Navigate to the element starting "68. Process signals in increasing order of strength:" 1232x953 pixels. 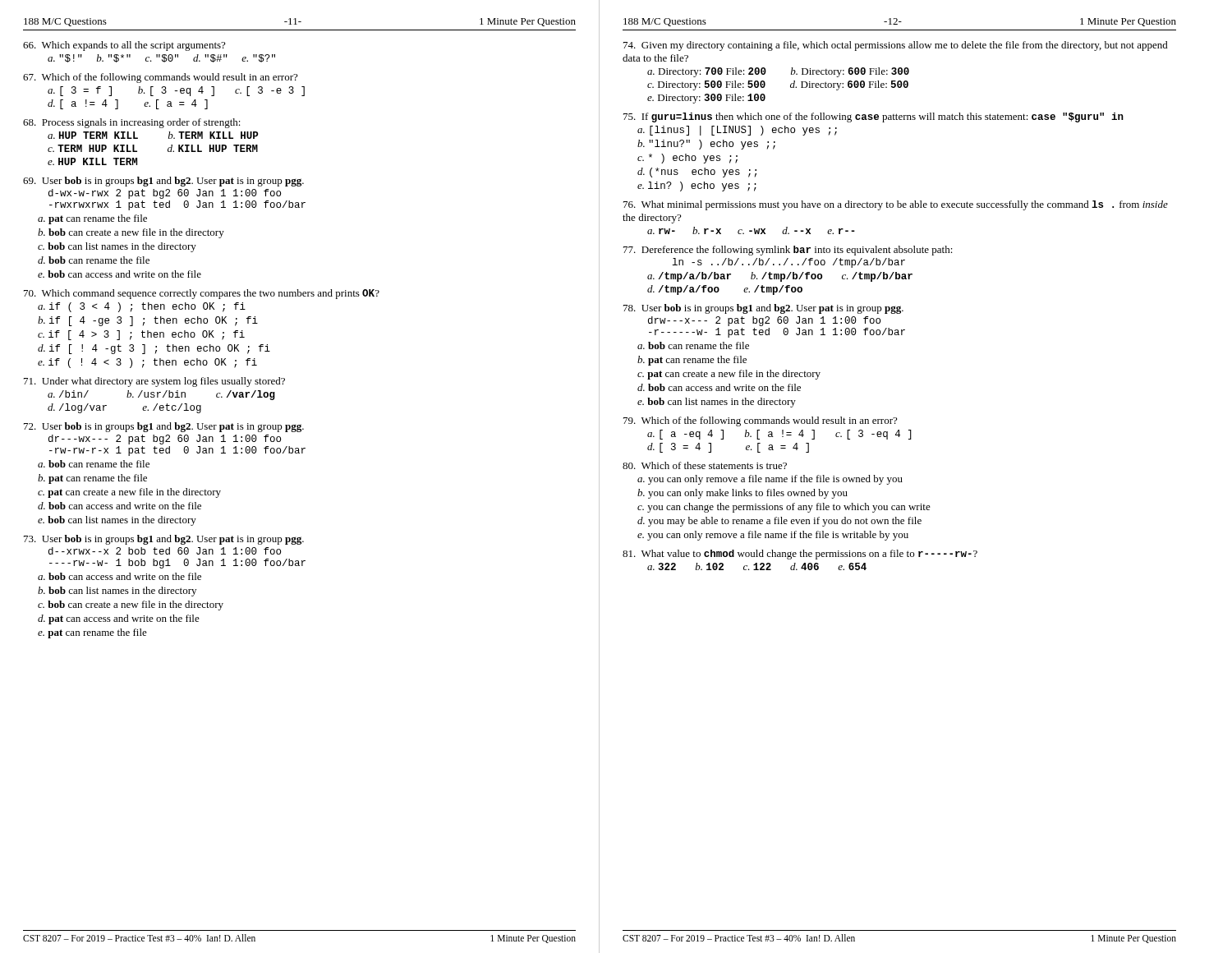click(141, 142)
